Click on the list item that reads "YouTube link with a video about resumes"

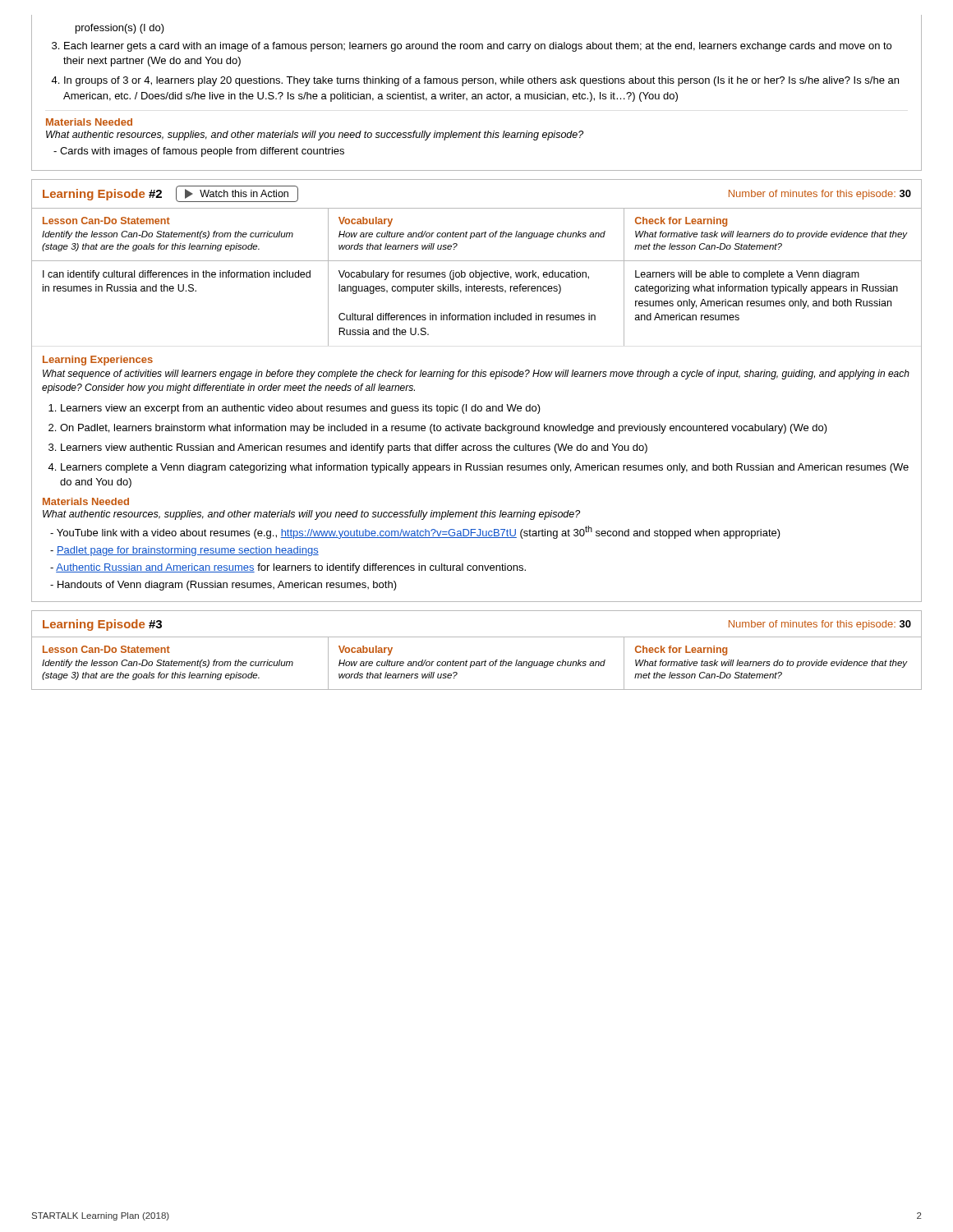pyautogui.click(x=419, y=531)
